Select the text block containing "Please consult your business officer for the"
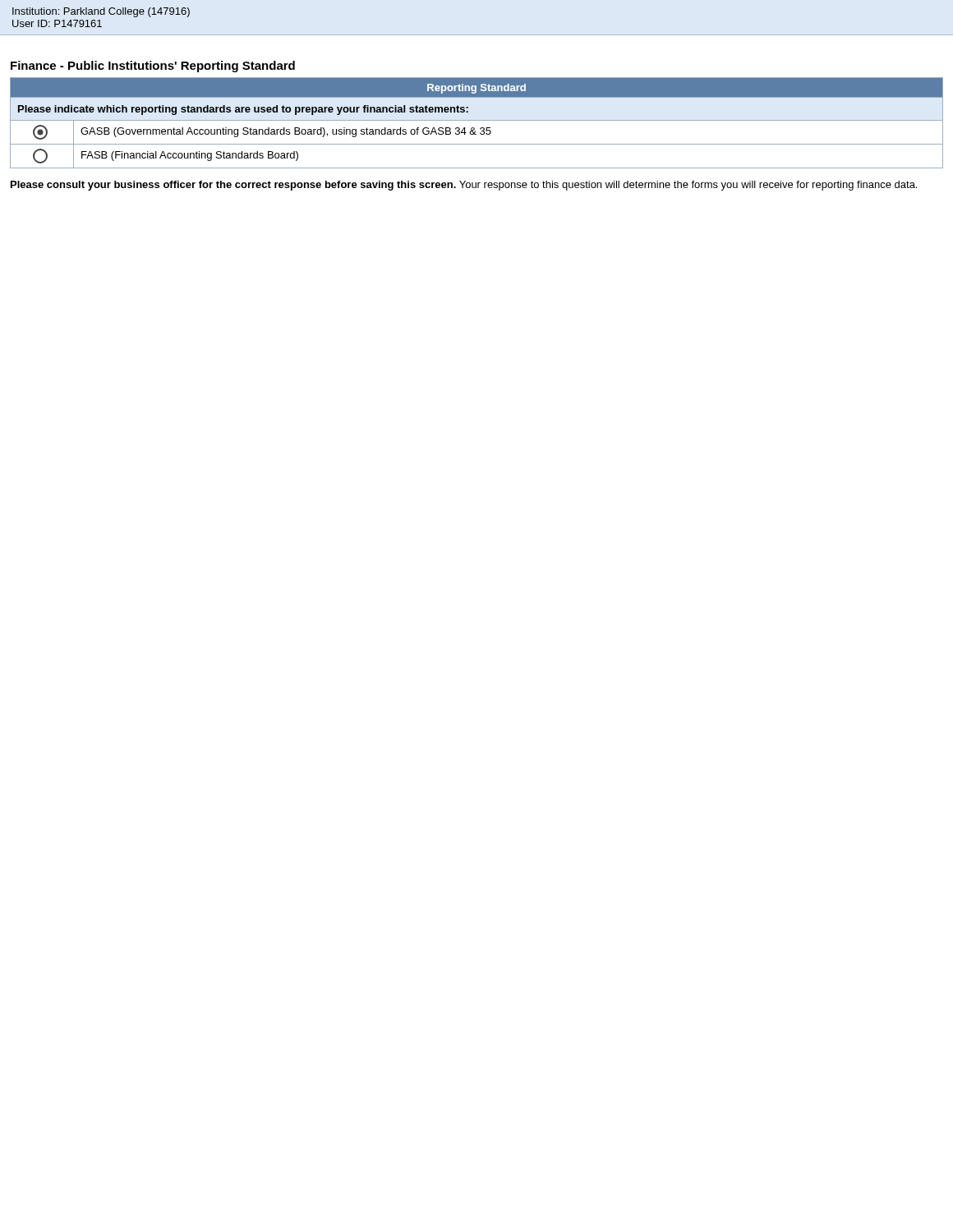953x1232 pixels. [x=464, y=184]
